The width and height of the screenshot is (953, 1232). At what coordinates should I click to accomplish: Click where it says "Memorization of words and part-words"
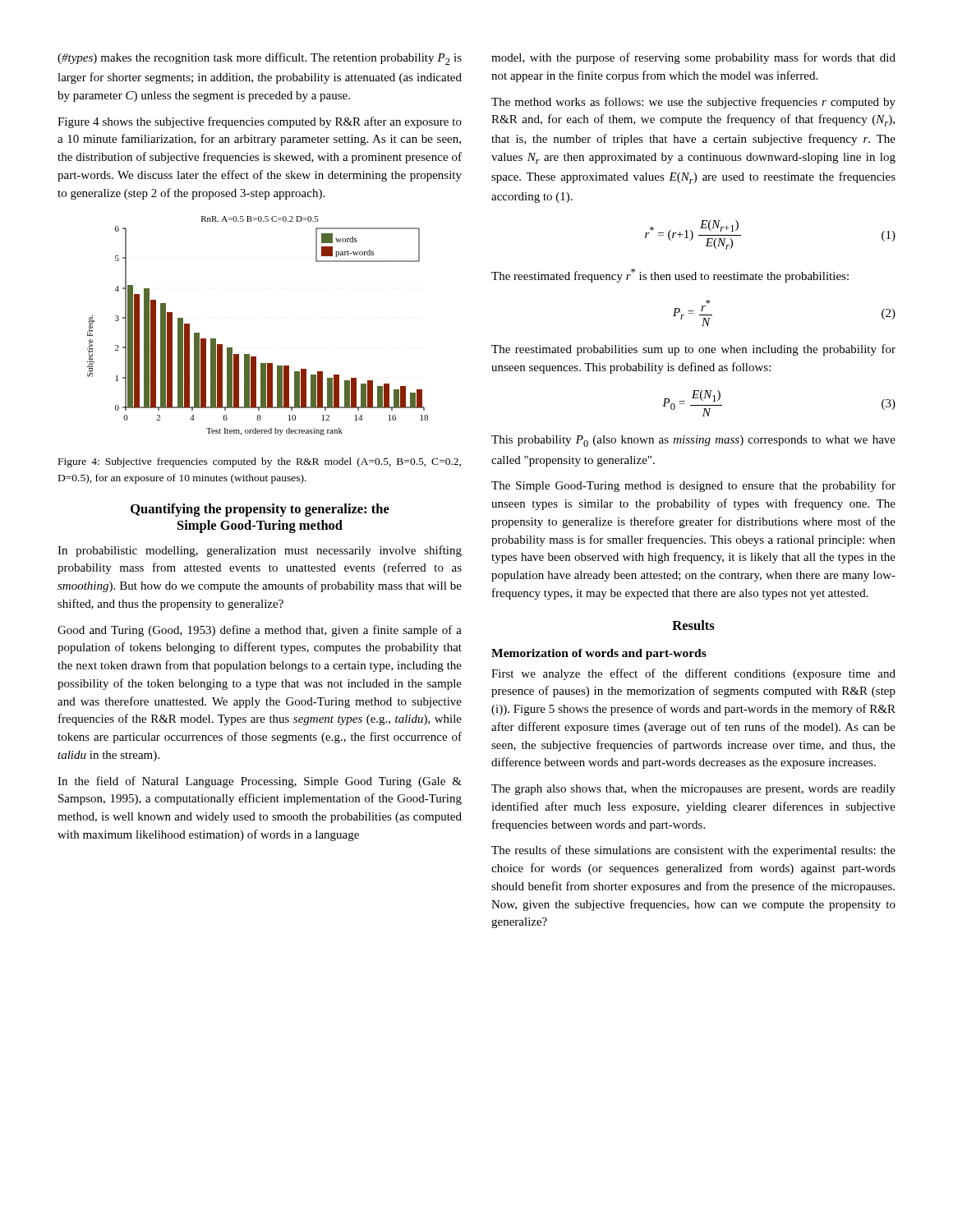click(599, 652)
